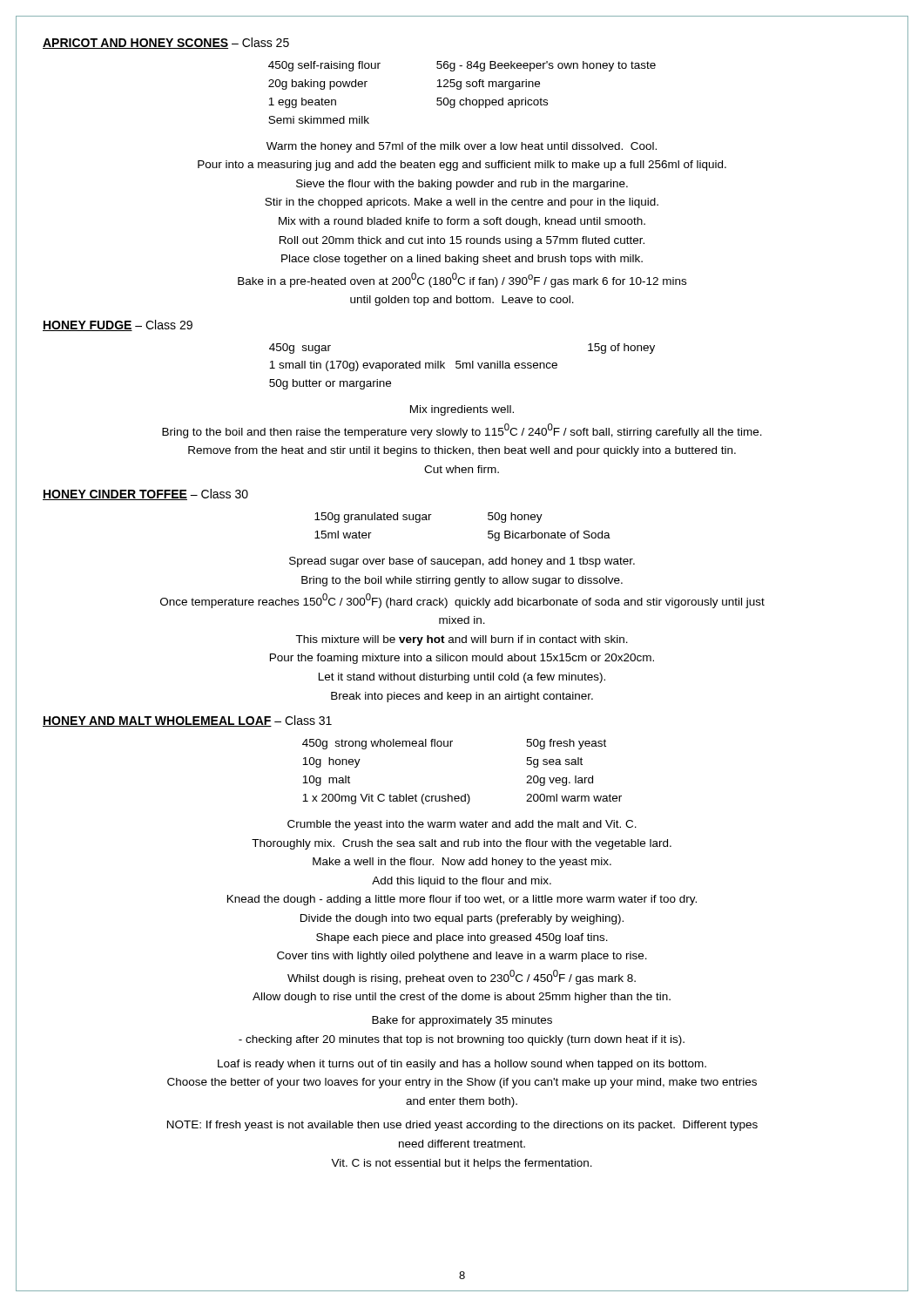Locate the section header with the text "HONEY FUDGE – Class 29"
This screenshot has width=924, height=1307.
(x=118, y=325)
